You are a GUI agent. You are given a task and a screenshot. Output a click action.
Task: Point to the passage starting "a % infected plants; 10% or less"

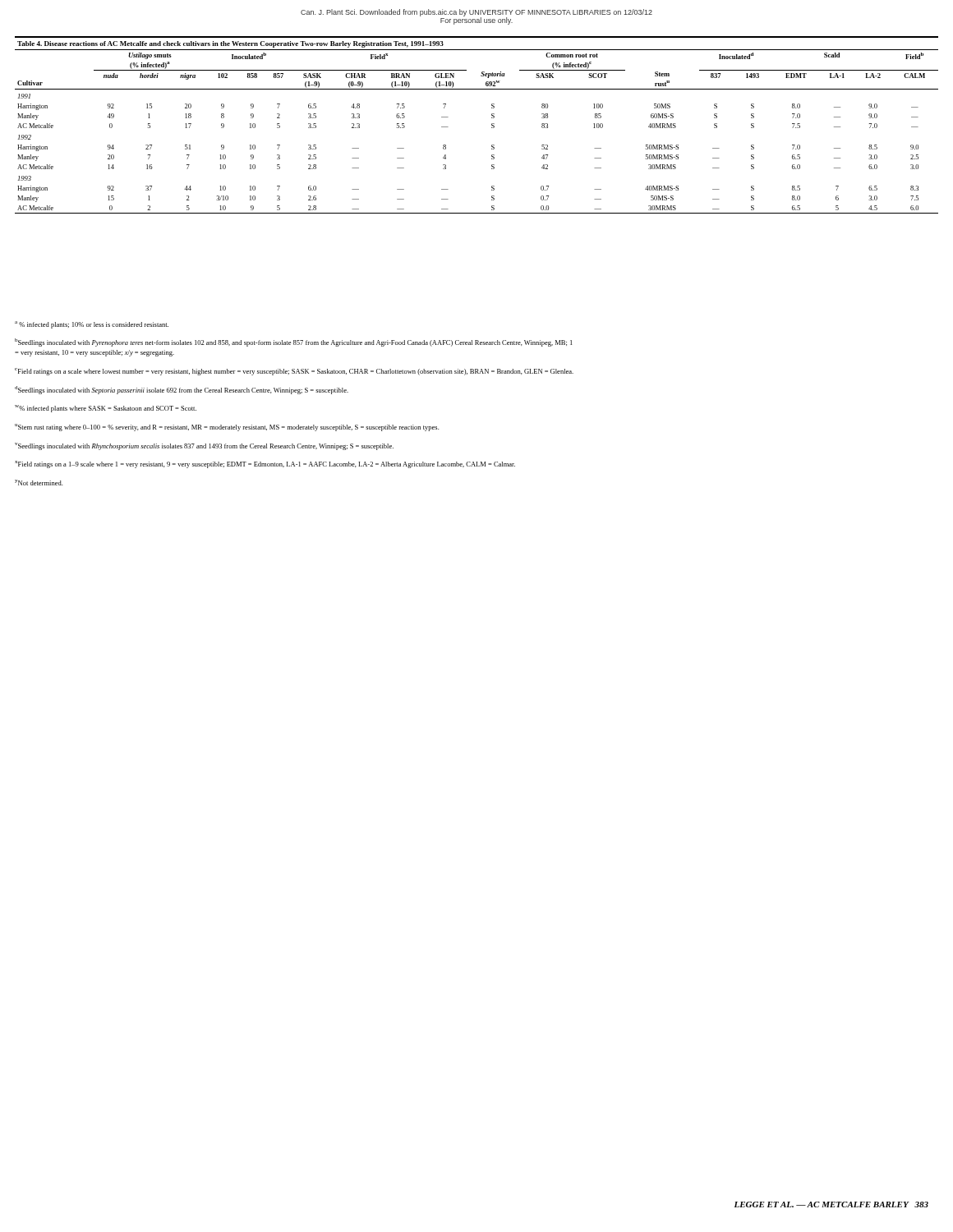click(92, 325)
